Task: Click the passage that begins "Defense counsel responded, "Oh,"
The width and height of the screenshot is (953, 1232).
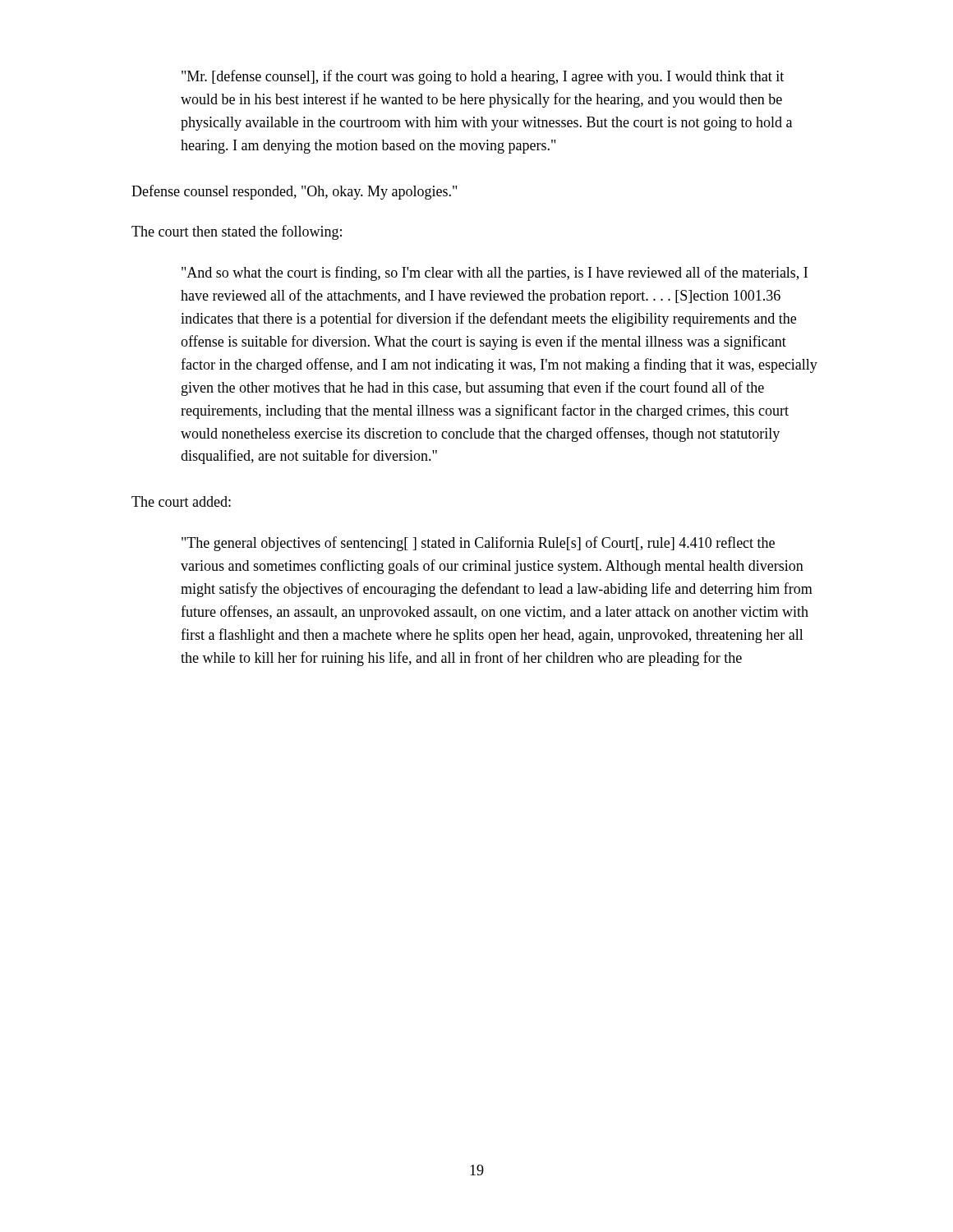Action: tap(295, 191)
